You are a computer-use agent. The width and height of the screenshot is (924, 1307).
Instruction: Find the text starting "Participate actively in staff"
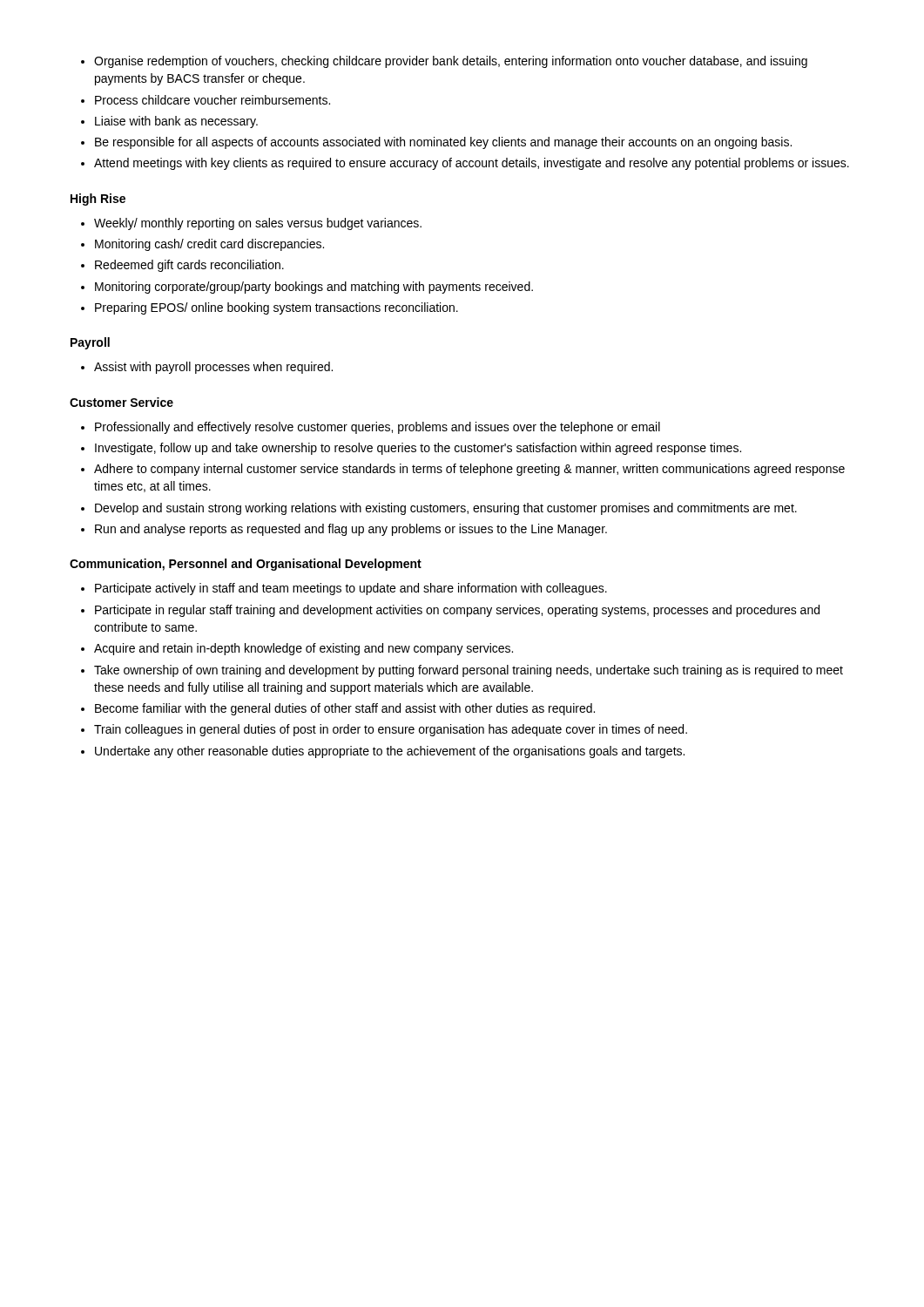pyautogui.click(x=474, y=589)
